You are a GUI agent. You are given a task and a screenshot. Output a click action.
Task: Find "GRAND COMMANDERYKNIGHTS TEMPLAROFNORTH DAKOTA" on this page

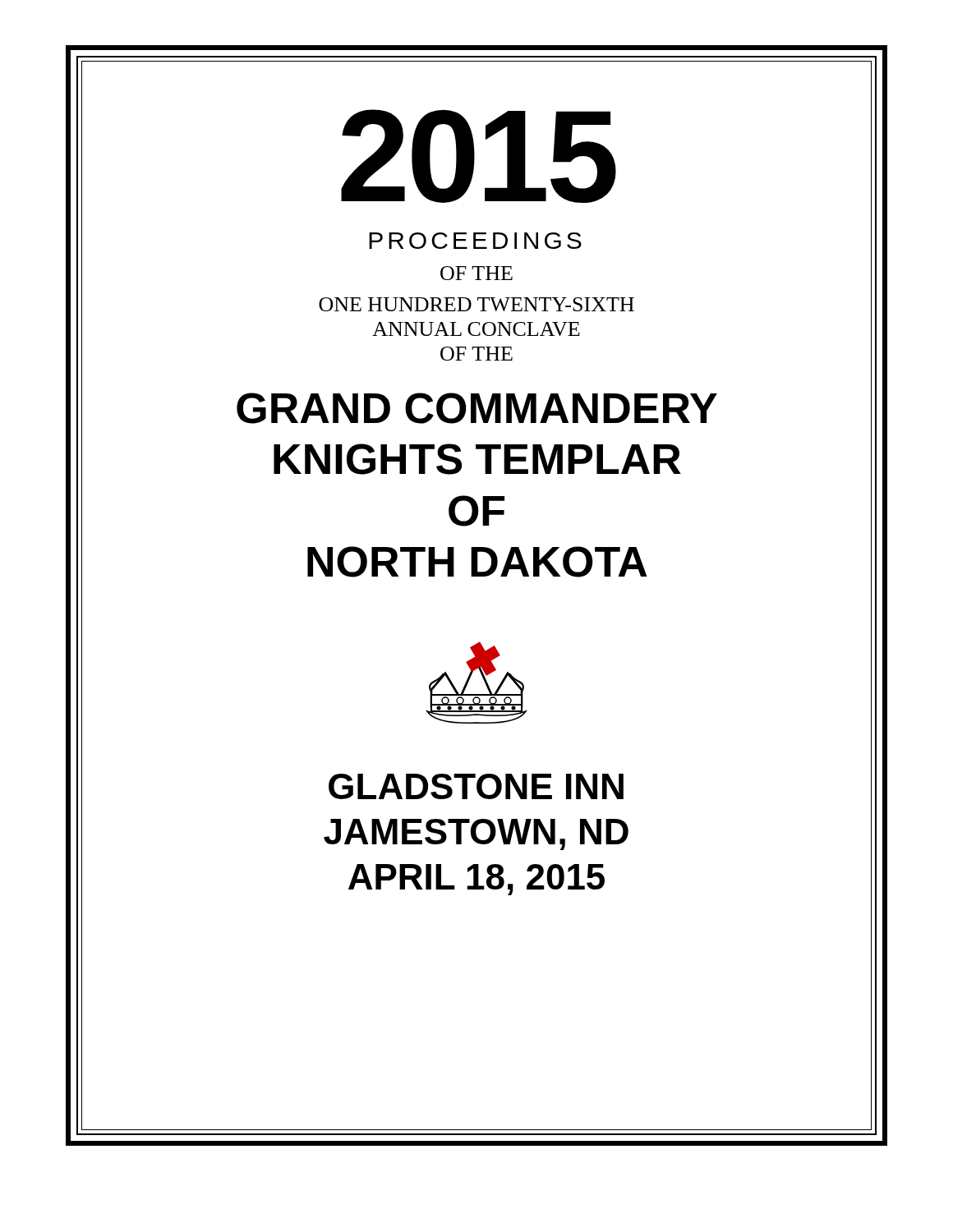point(476,485)
